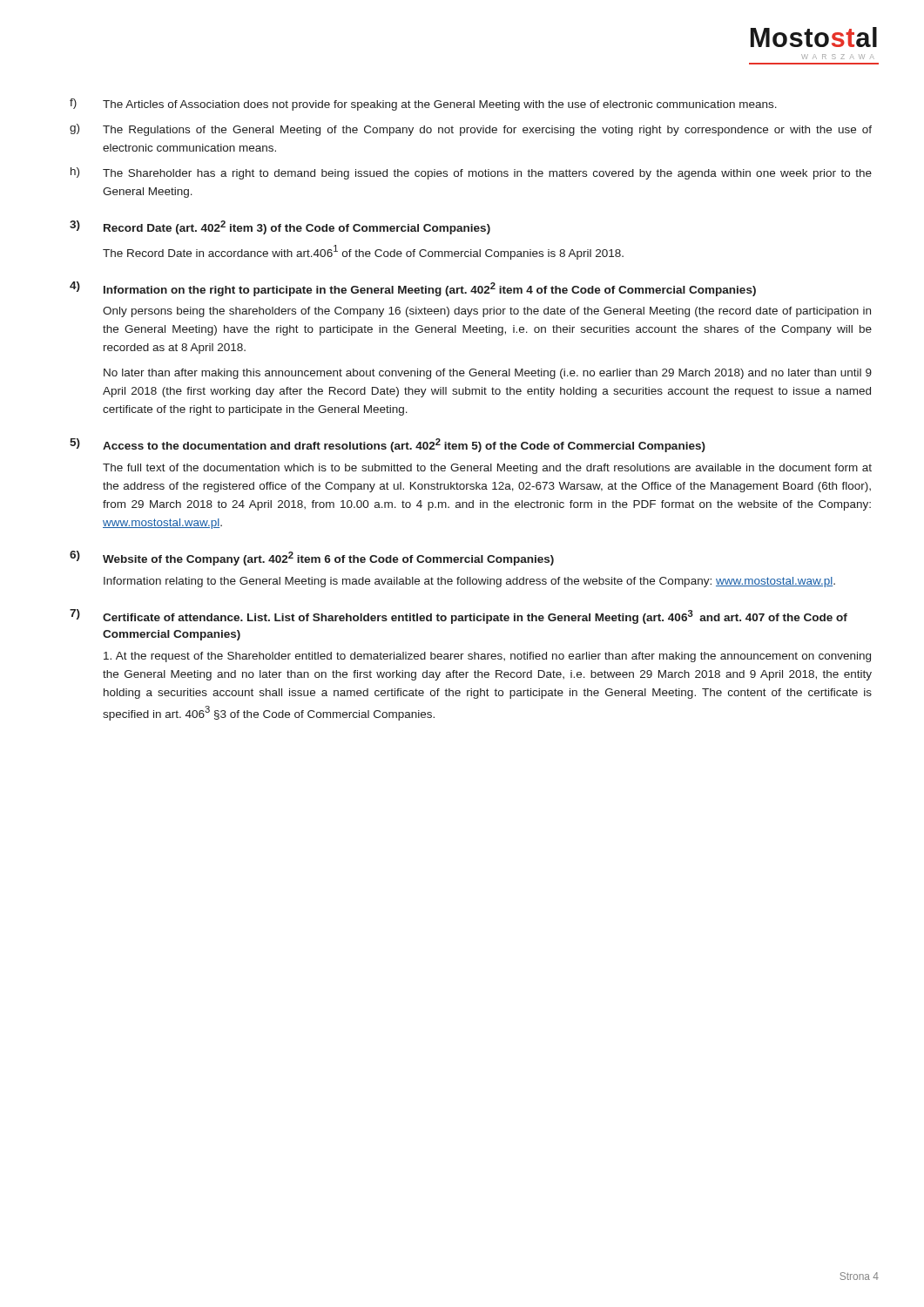Find the block on this page that starts "h) The Shareholder has a right to demand"
924x1307 pixels.
(471, 183)
